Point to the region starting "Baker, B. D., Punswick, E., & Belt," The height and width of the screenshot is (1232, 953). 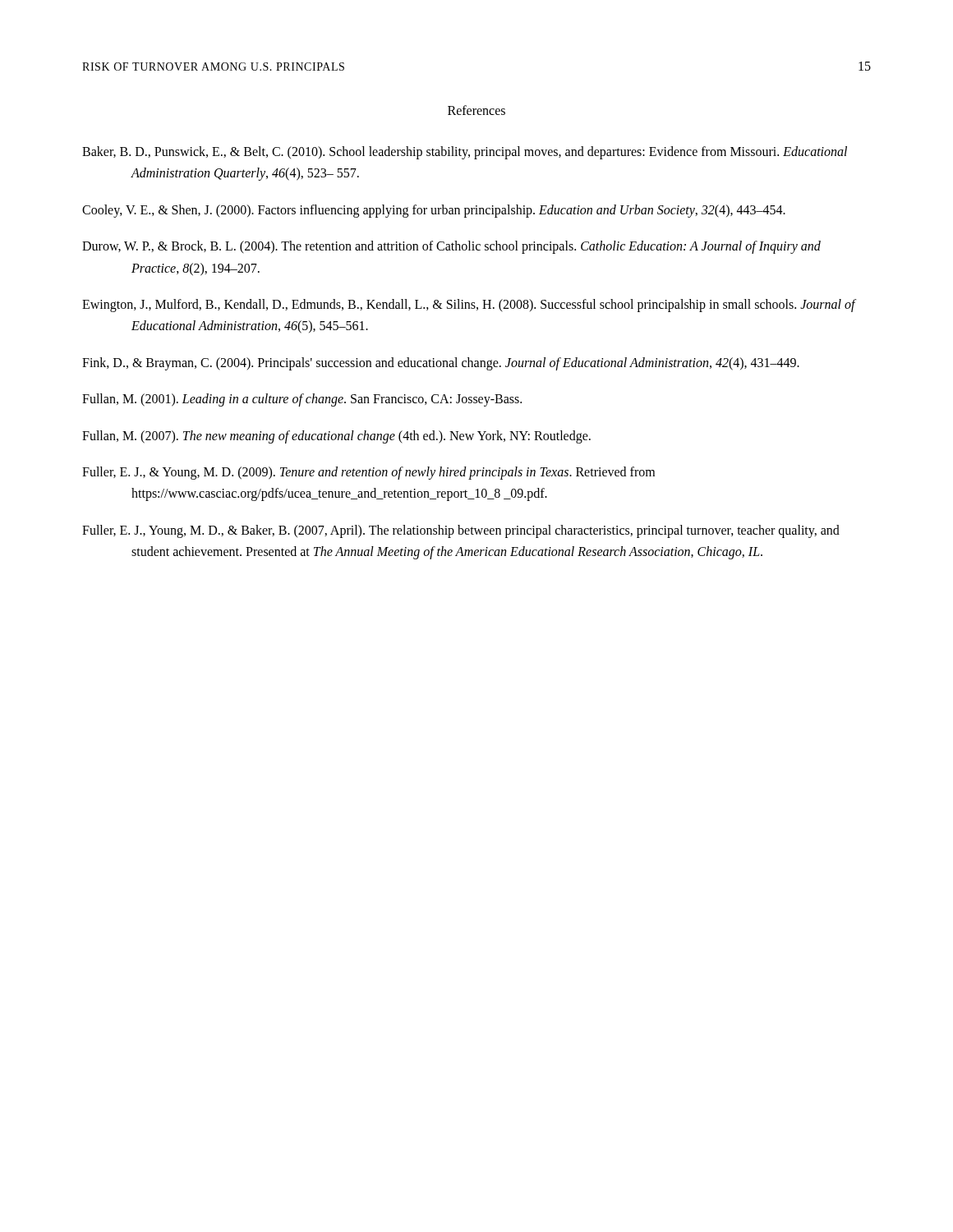tap(465, 162)
